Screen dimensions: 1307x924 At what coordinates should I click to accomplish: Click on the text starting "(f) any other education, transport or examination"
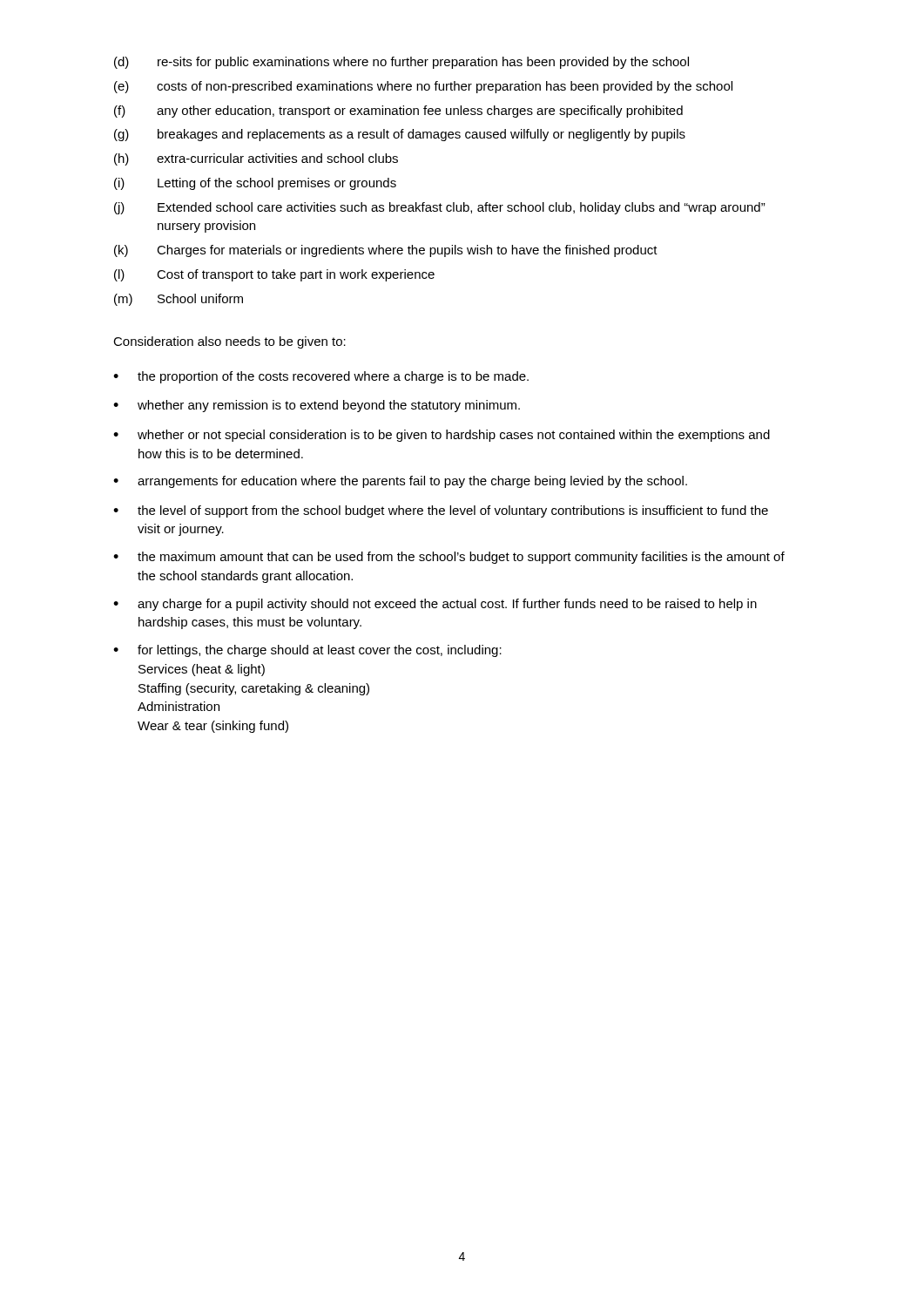(x=453, y=110)
